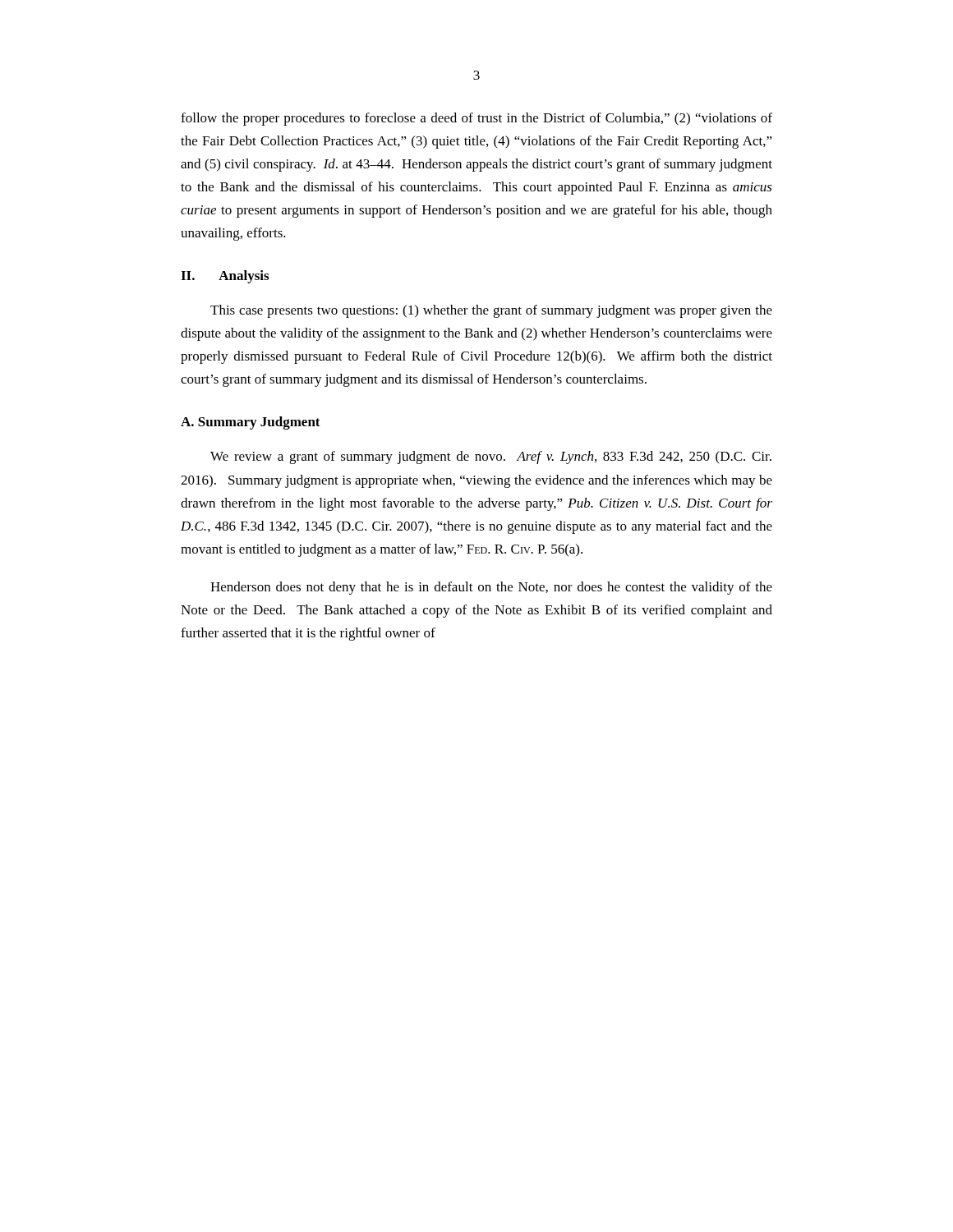The height and width of the screenshot is (1232, 953).
Task: Click on the text block containing "Henderson does not deny that he"
Action: 476,610
